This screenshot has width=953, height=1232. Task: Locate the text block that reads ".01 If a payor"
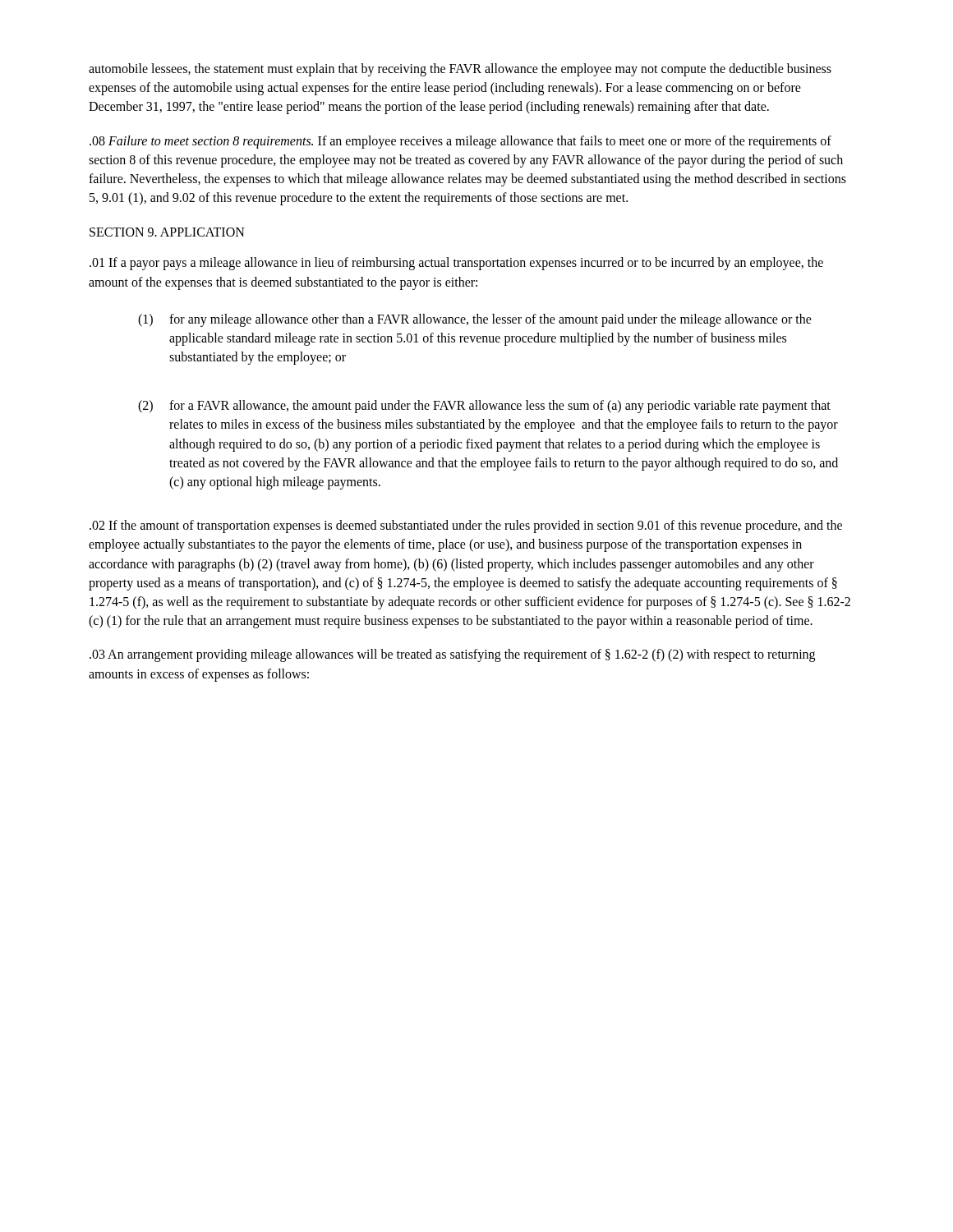click(x=456, y=272)
